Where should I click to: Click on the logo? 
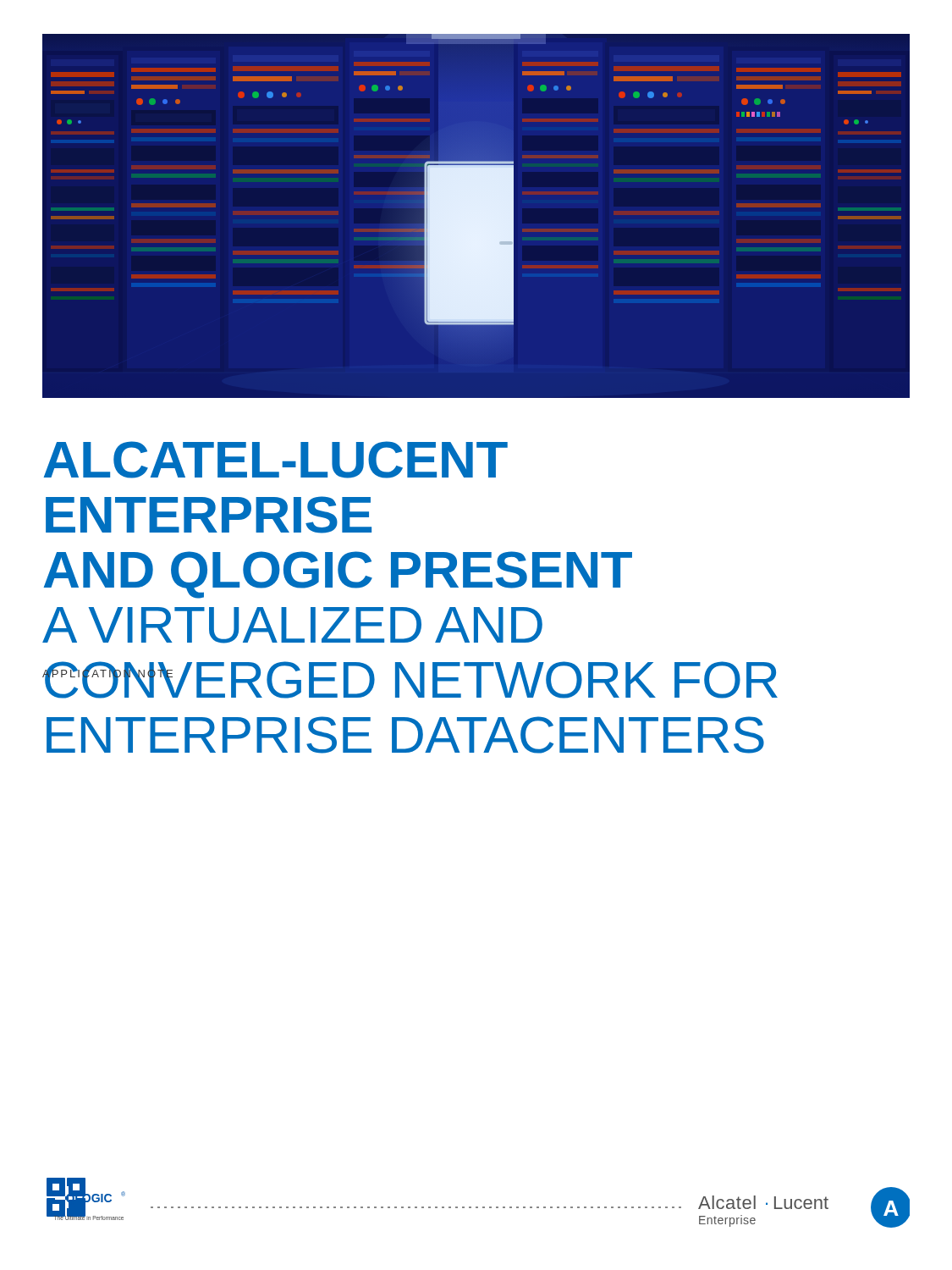click(476, 1207)
